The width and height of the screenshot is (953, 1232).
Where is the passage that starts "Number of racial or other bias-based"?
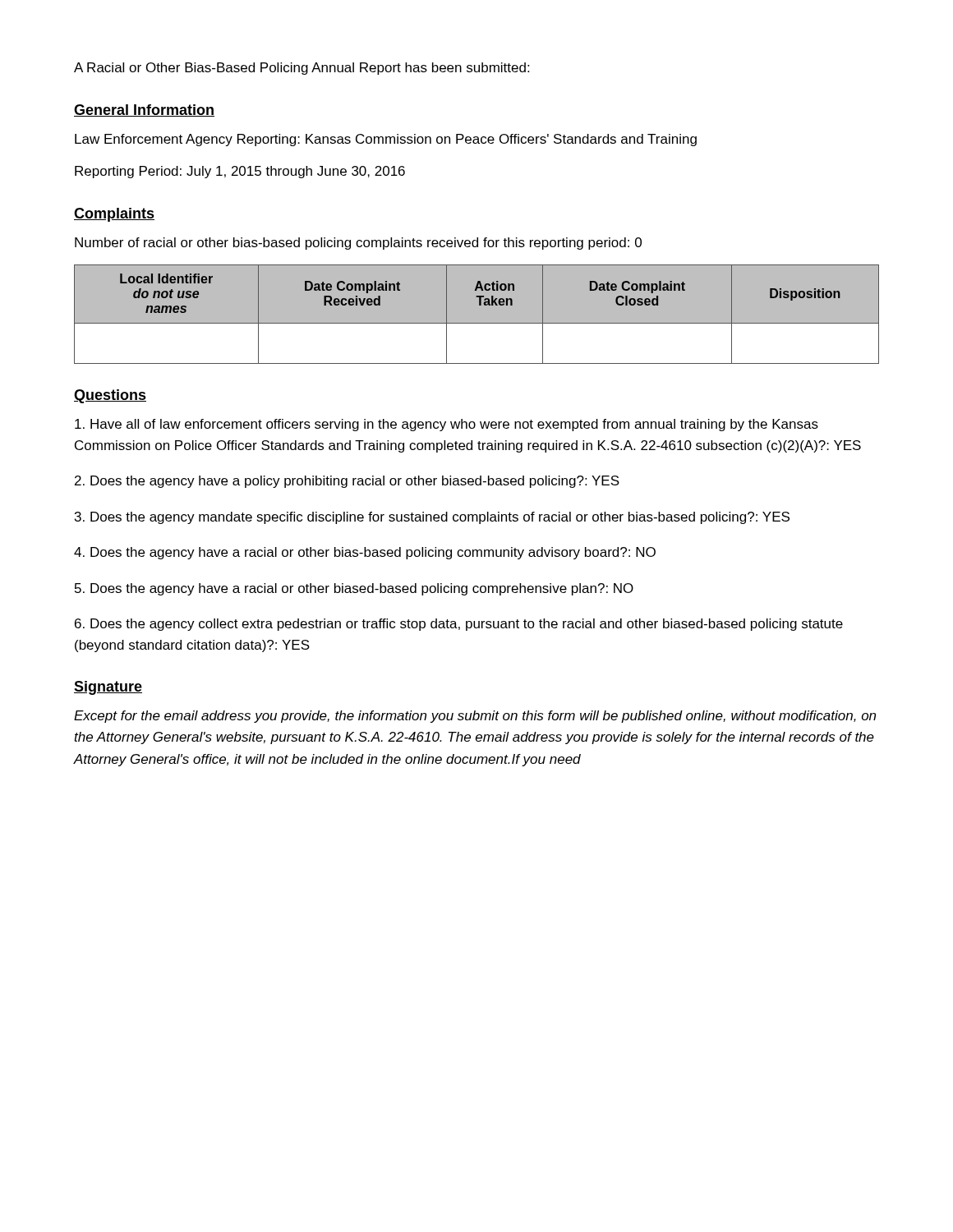click(358, 242)
